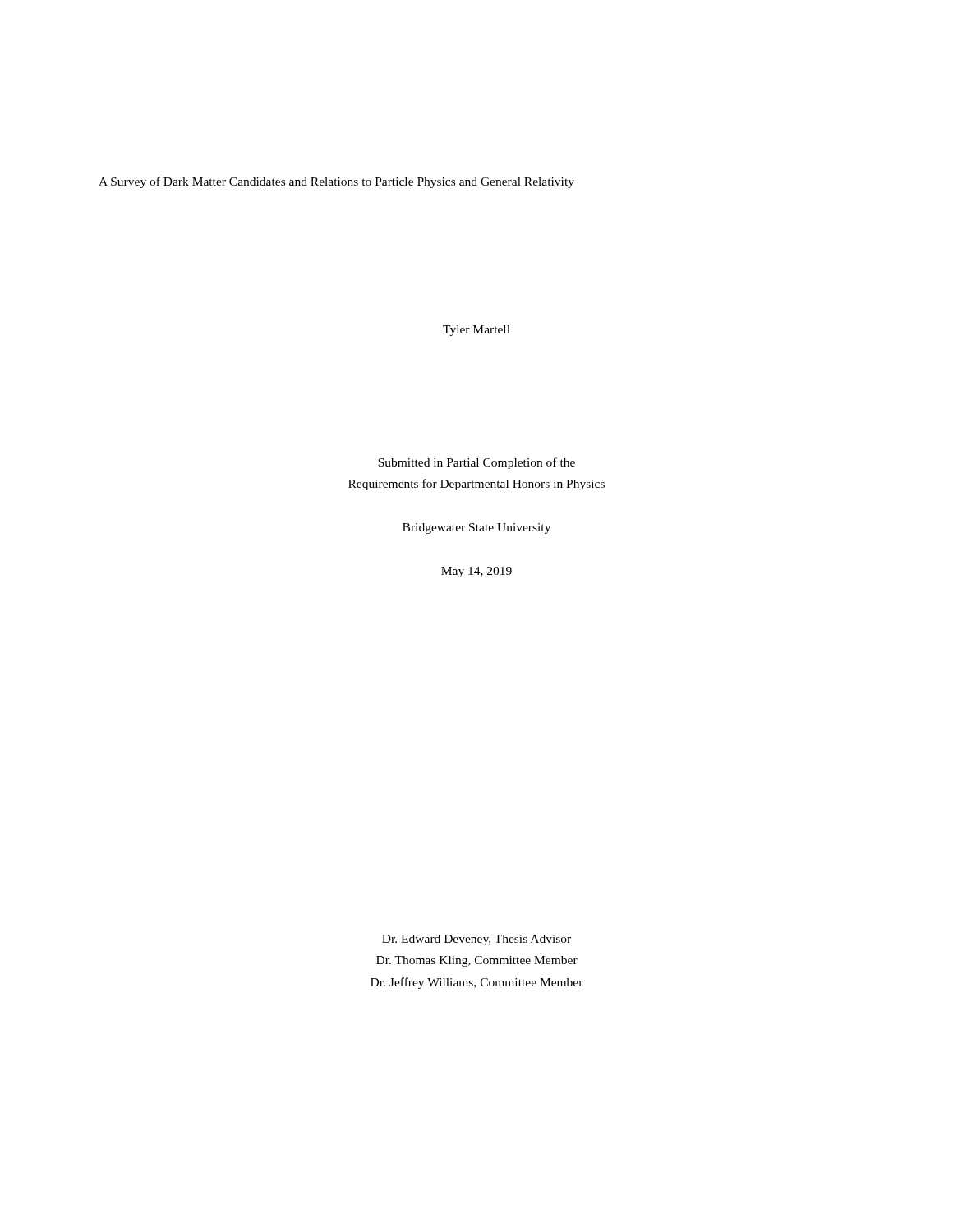Find the block on this page that starts "Submitted in Partial Completion of the Requirements for"
Image resolution: width=953 pixels, height=1232 pixels.
click(476, 516)
